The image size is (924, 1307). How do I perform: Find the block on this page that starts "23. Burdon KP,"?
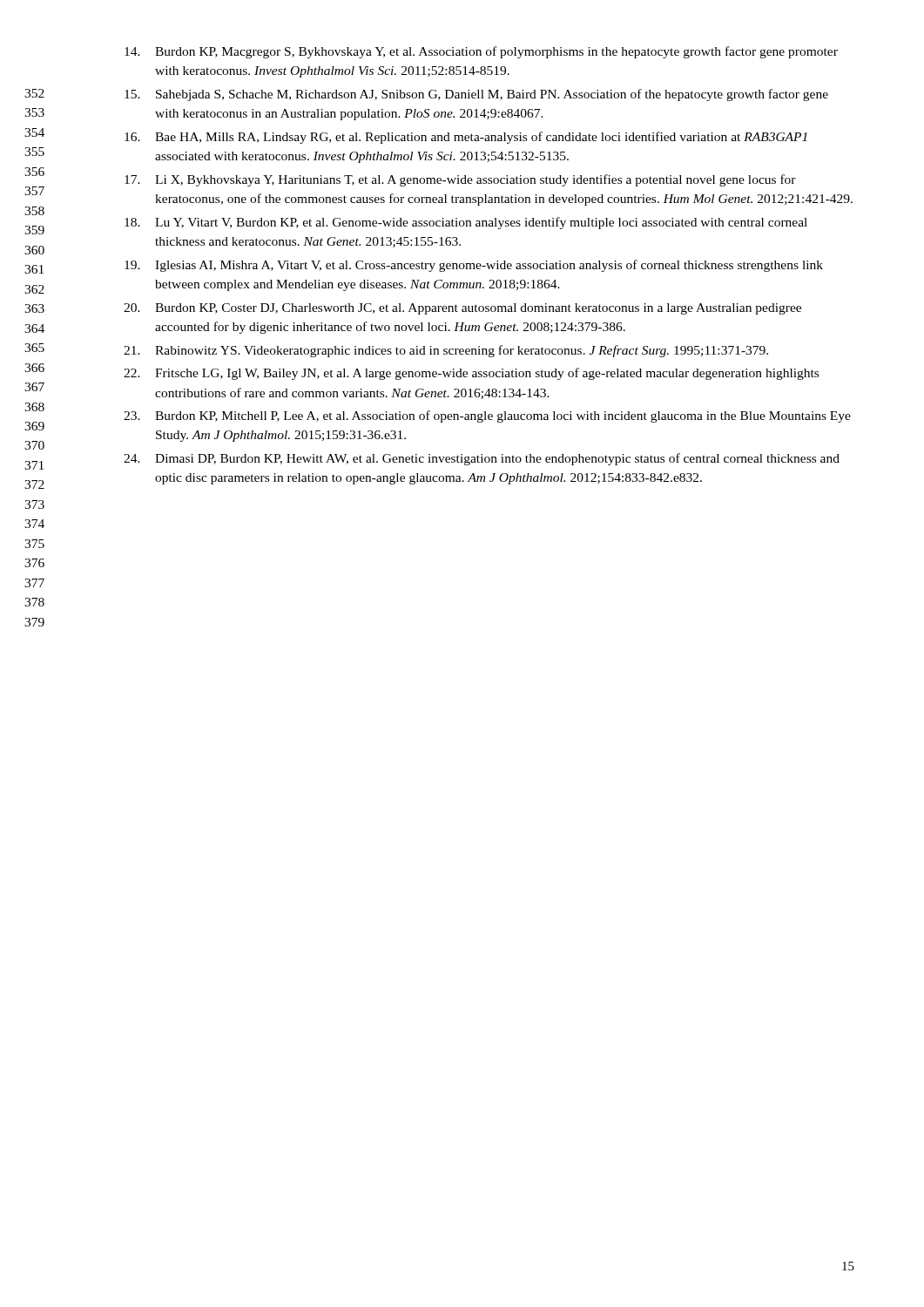[x=489, y=426]
